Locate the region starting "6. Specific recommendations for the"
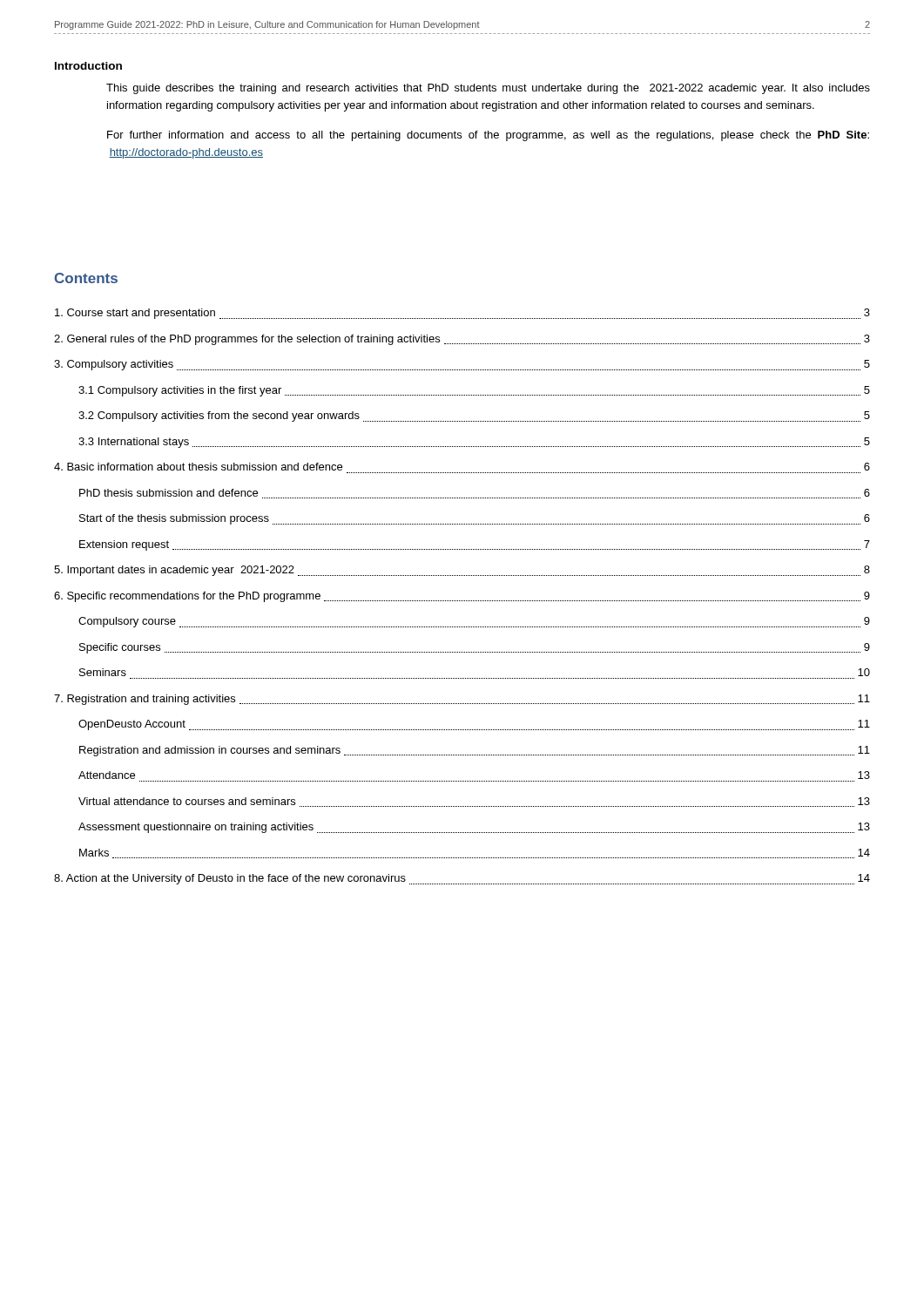924x1307 pixels. coord(462,595)
